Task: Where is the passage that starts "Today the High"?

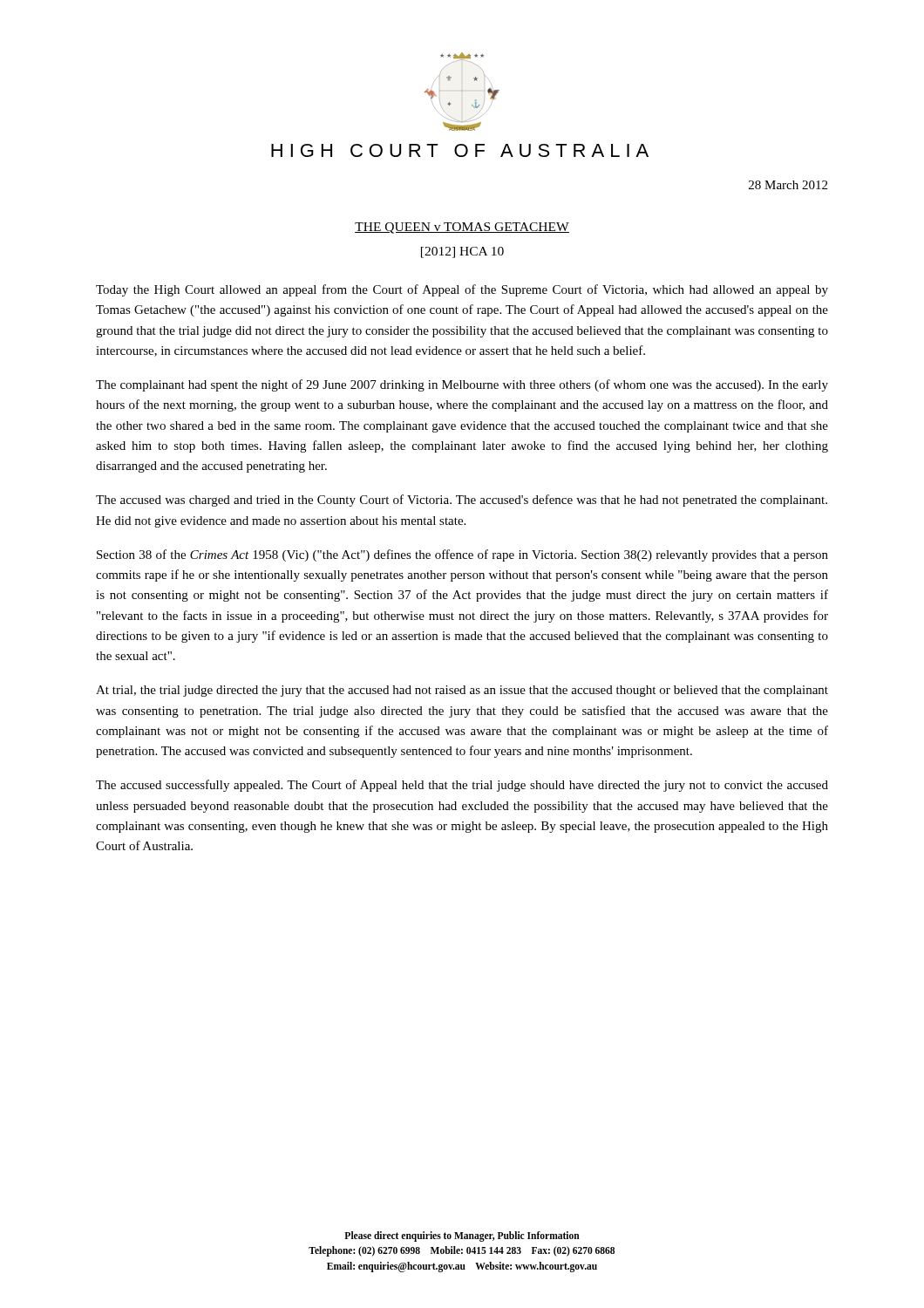Action: click(462, 320)
